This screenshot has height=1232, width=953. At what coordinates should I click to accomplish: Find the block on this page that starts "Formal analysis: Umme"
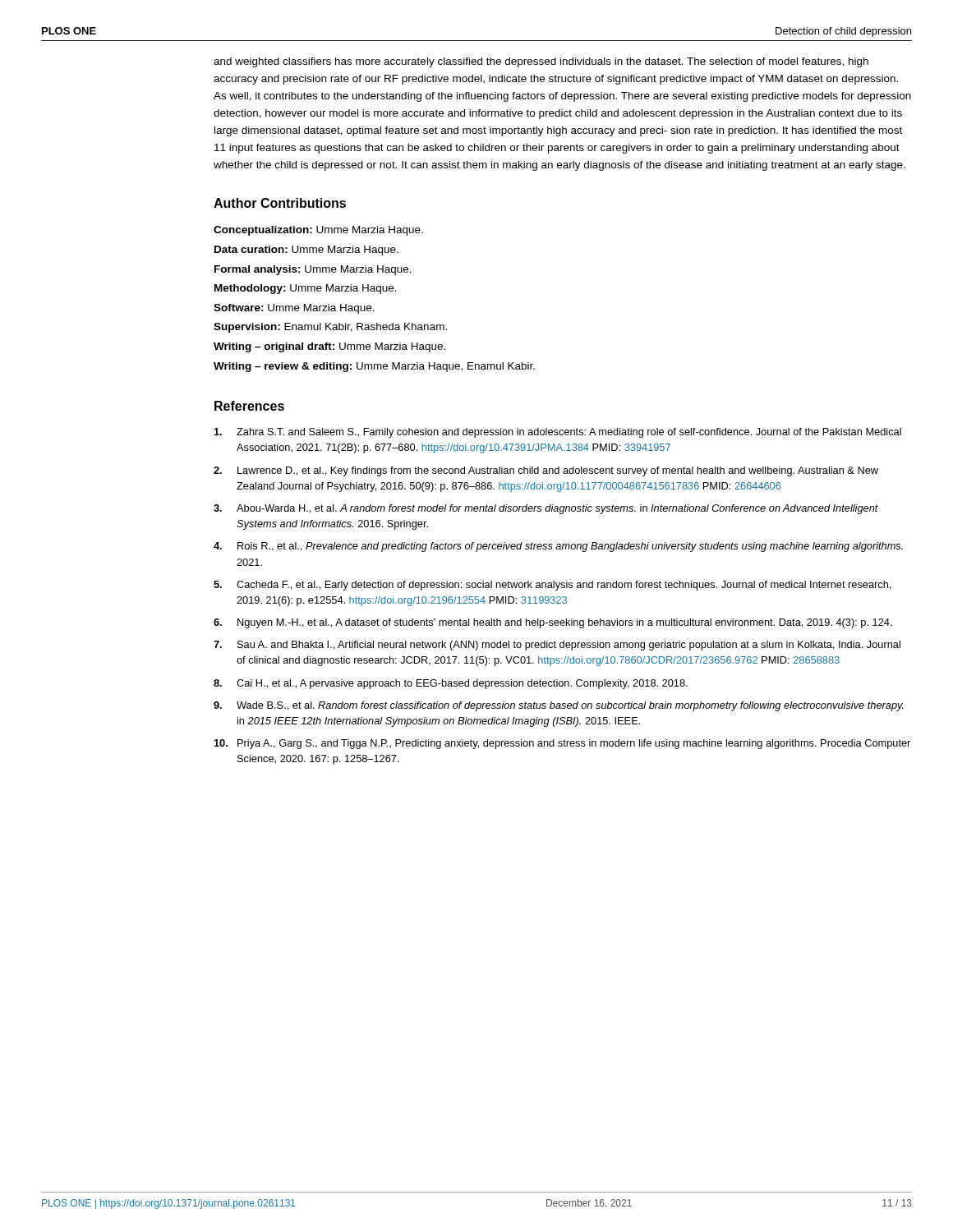(313, 269)
